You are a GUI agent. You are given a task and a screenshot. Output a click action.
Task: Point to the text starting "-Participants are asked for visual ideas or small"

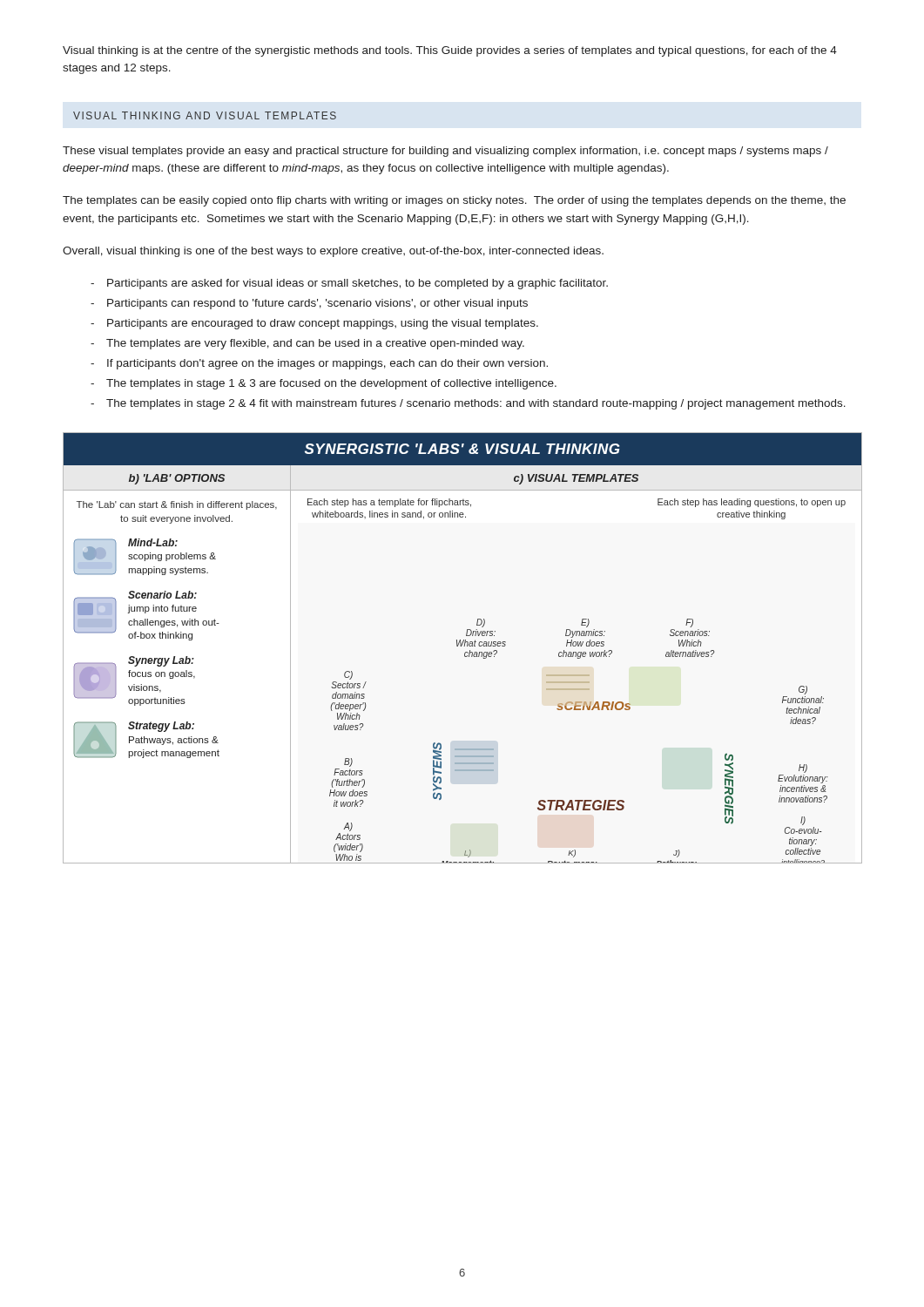coord(350,284)
